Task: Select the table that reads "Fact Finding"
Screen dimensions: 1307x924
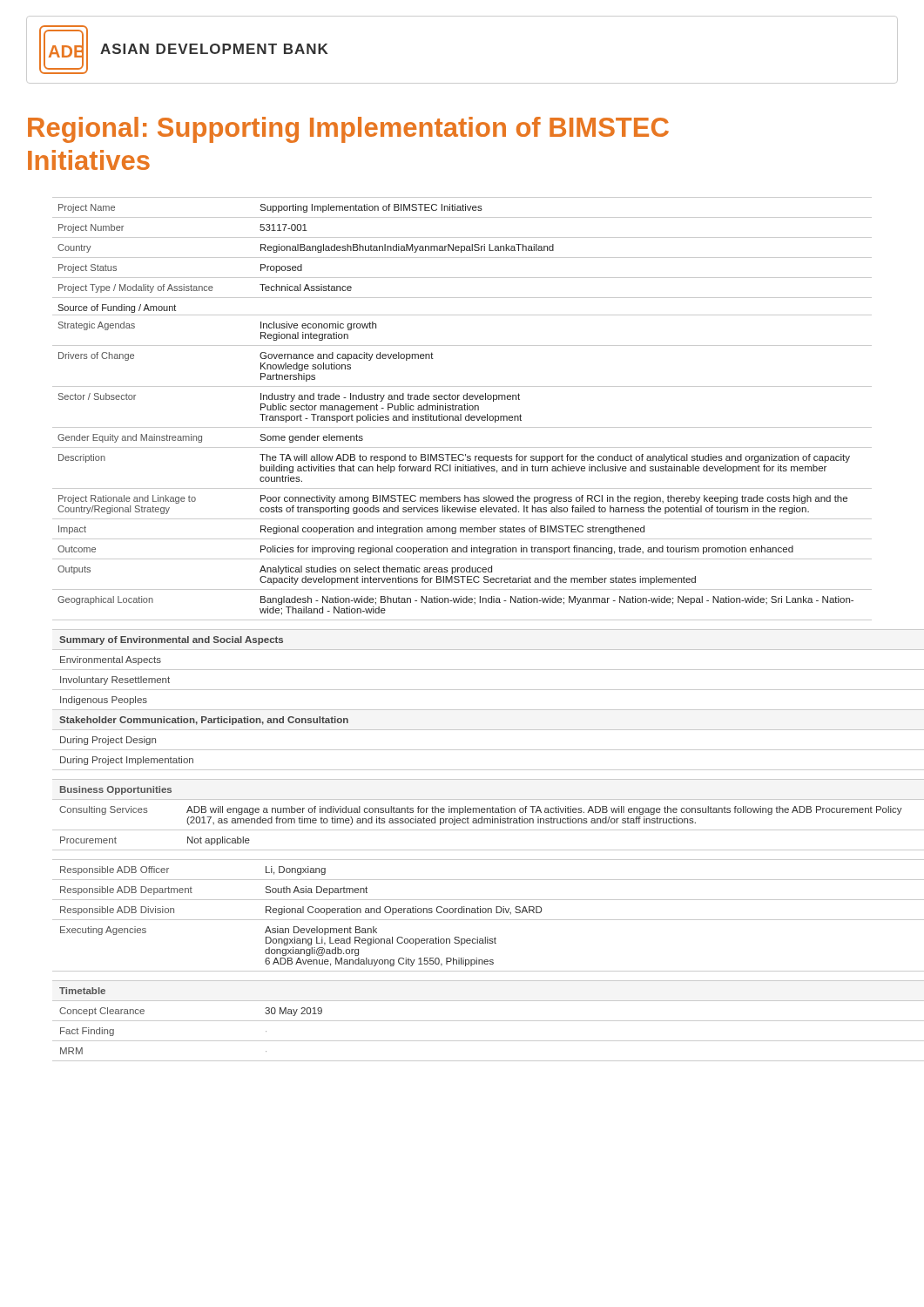Action: 462,1021
